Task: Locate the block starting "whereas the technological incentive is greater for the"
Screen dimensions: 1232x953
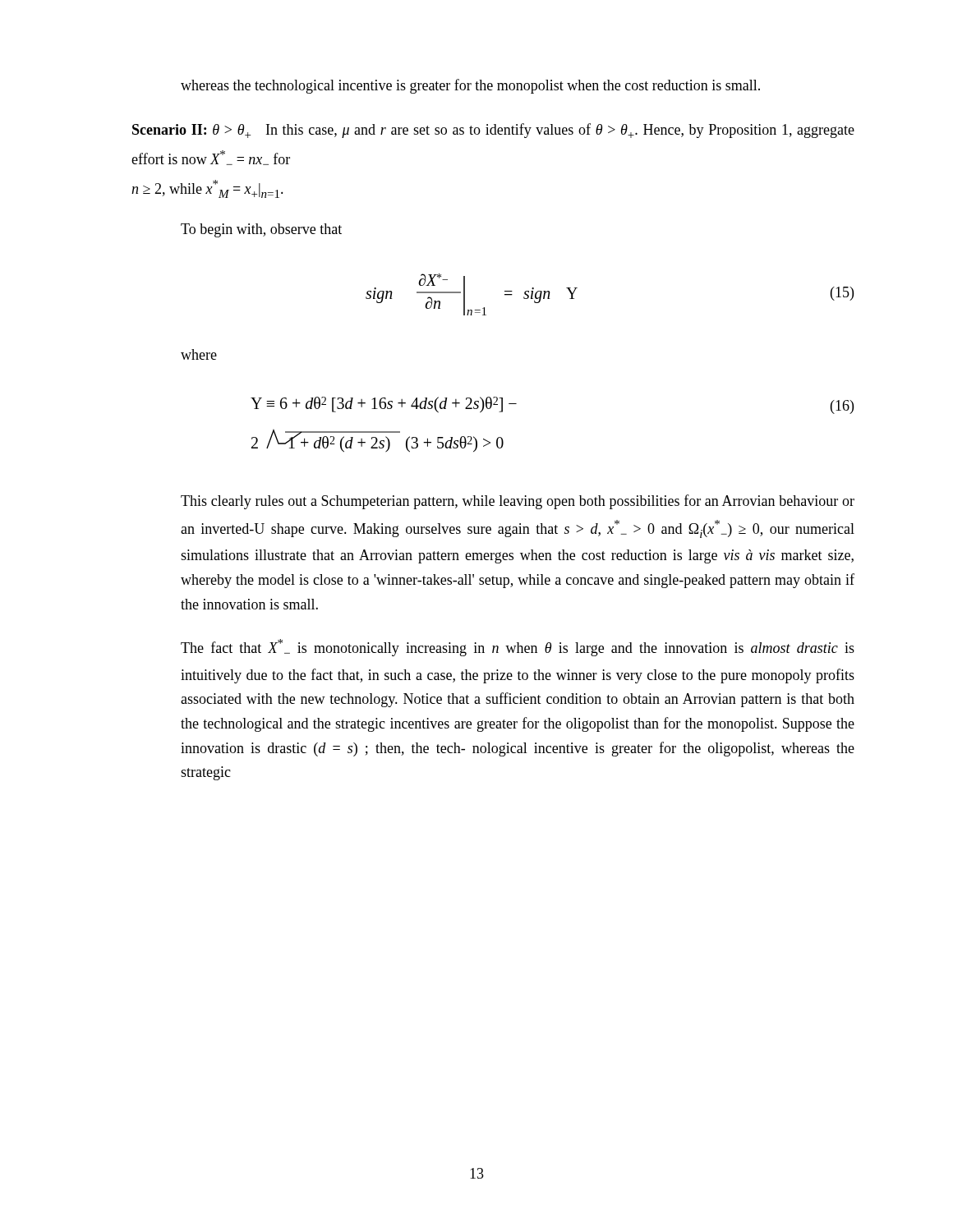Action: coord(471,85)
